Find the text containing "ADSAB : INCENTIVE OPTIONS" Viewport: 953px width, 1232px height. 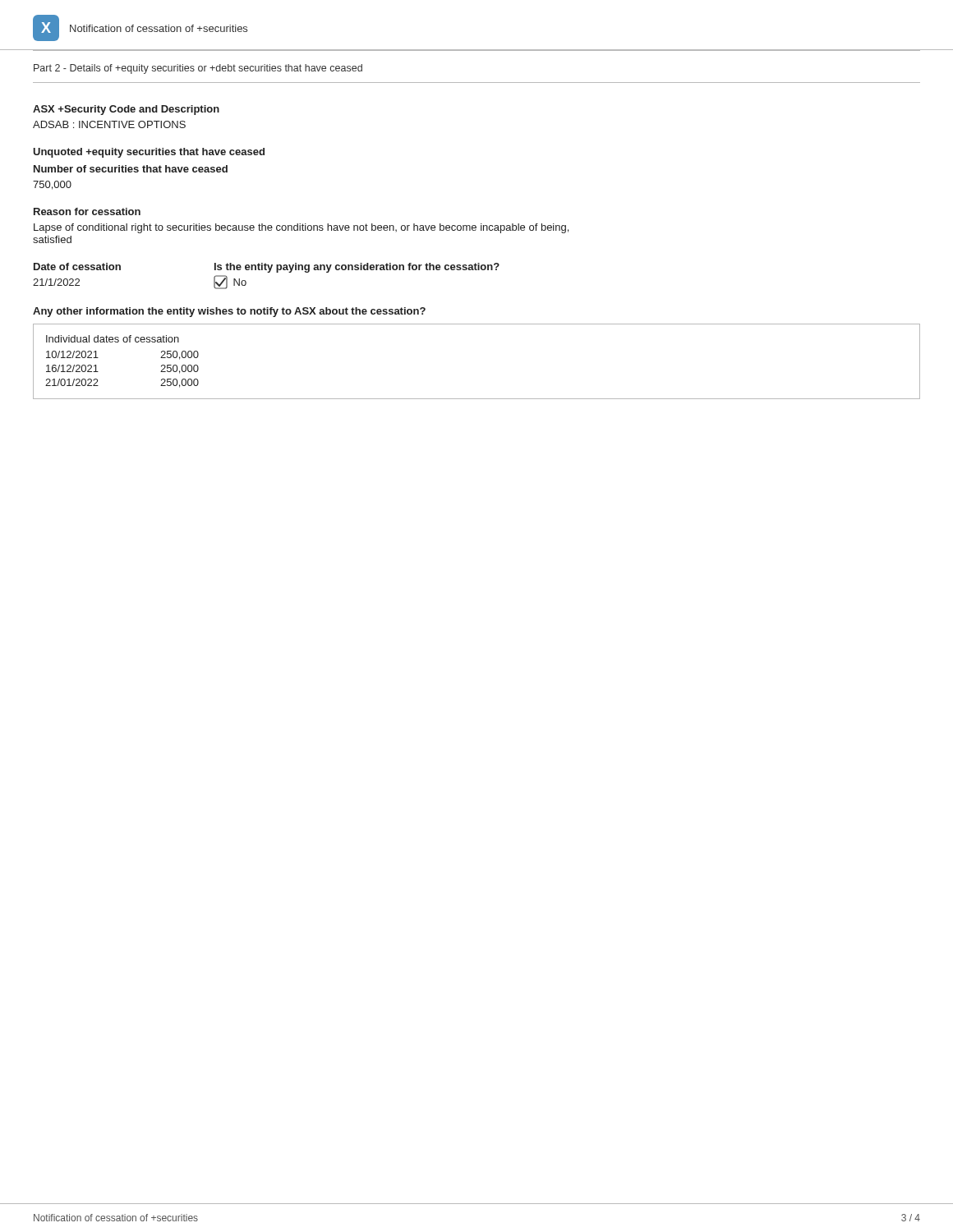tap(109, 124)
